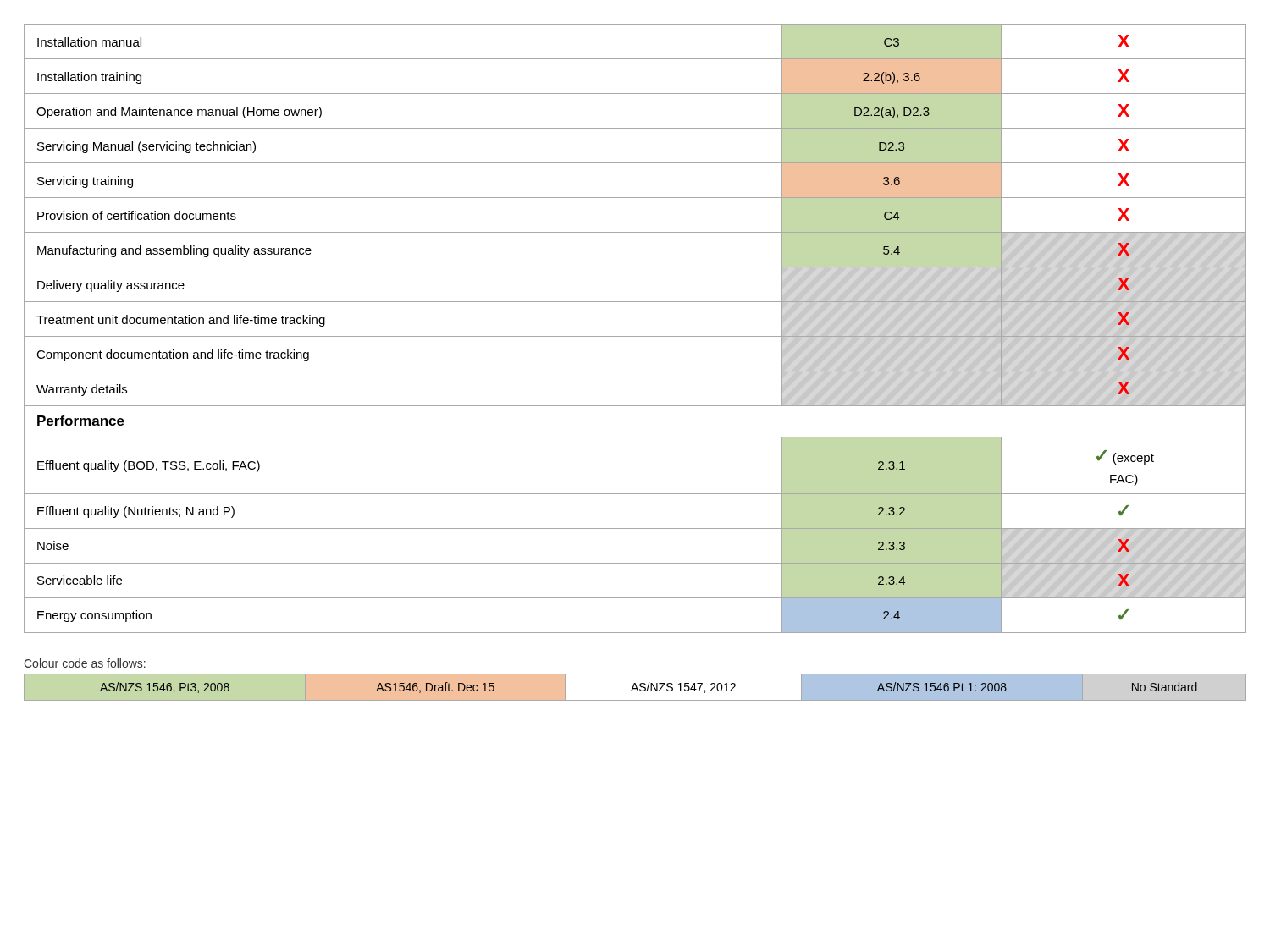
Task: Click on the block starting "Colour code as follows:"
Action: coord(85,663)
